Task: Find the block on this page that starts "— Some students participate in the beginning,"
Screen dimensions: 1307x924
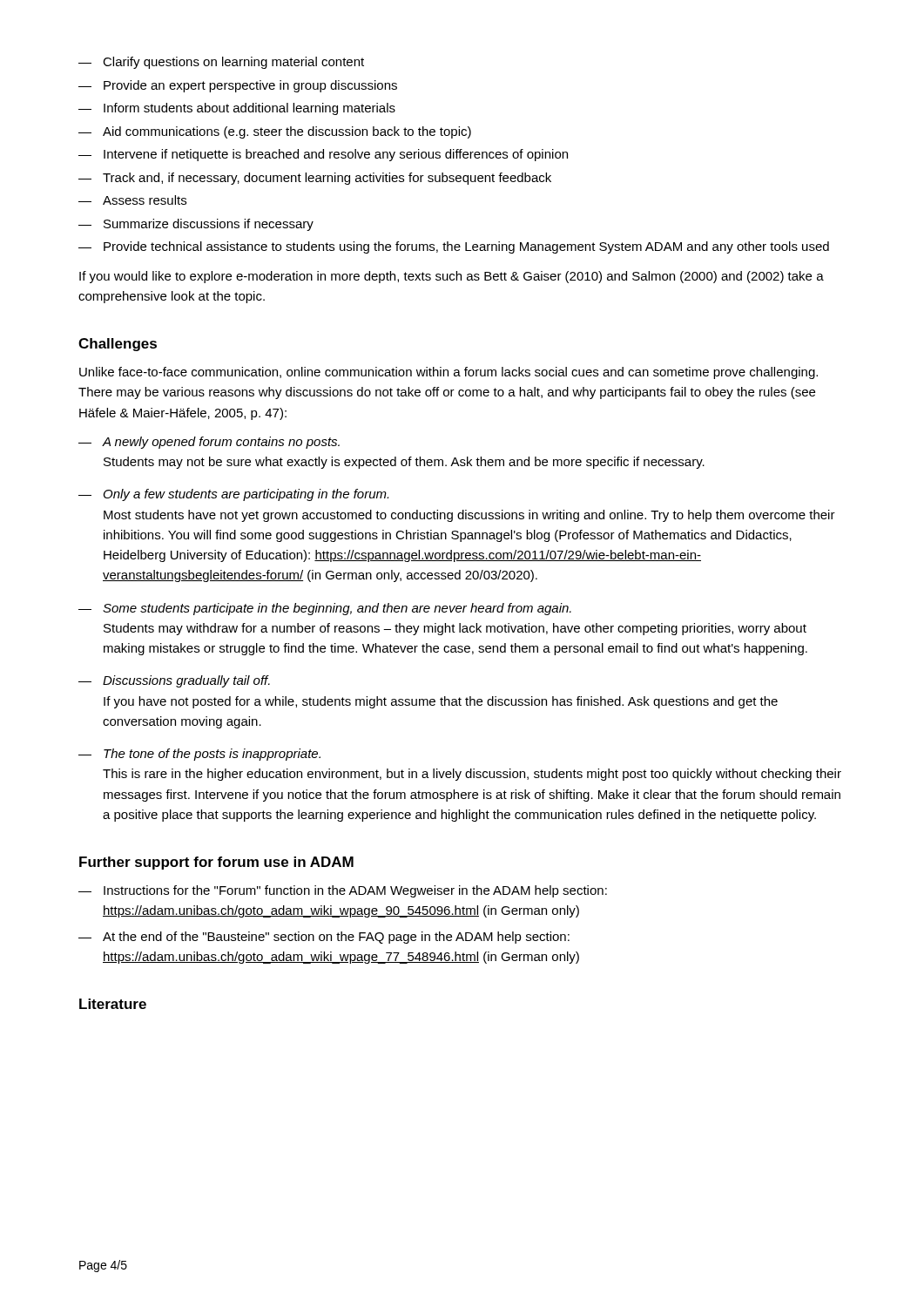Action: [462, 628]
